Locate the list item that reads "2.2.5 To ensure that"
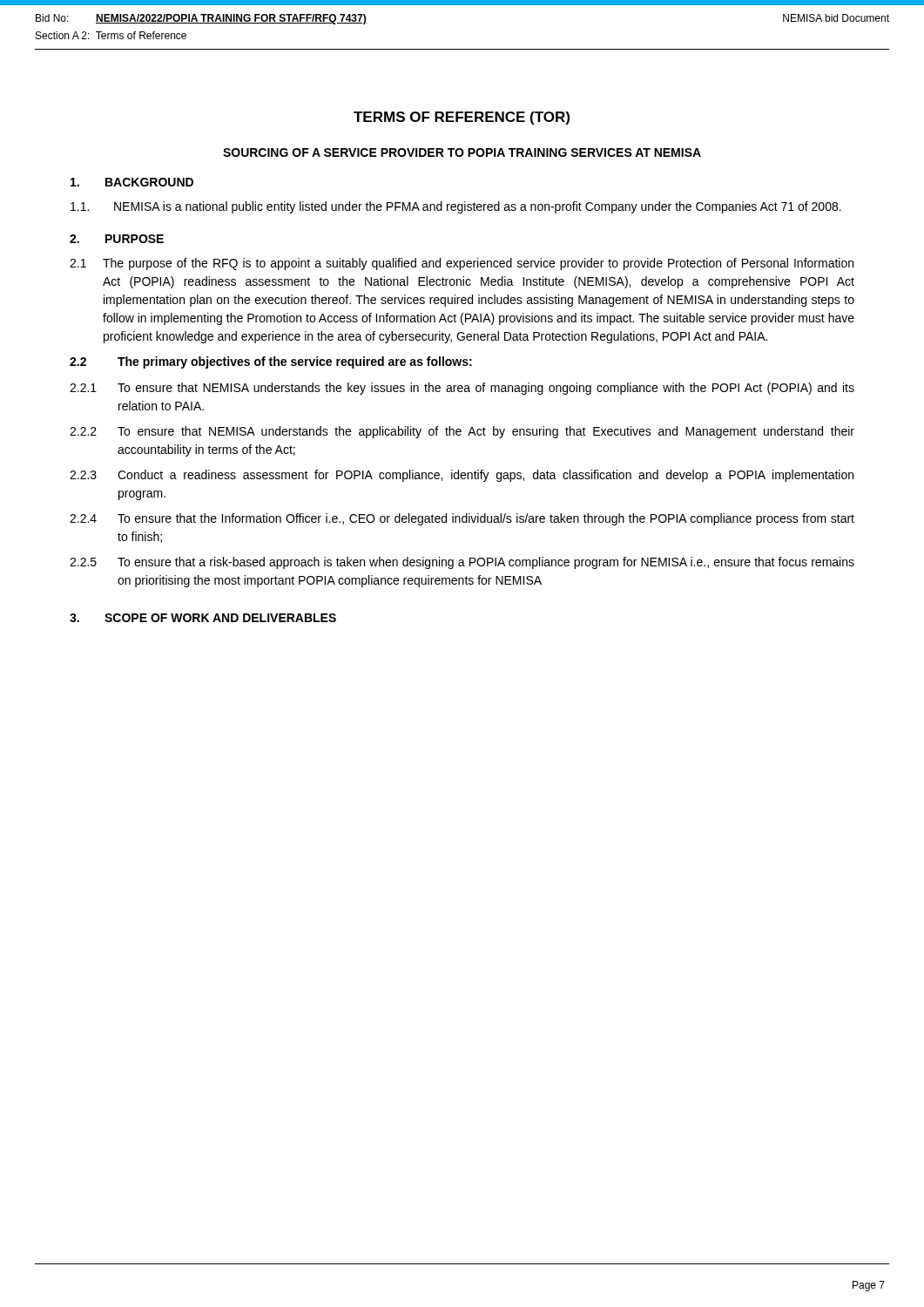The image size is (924, 1307). pyautogui.click(x=462, y=572)
